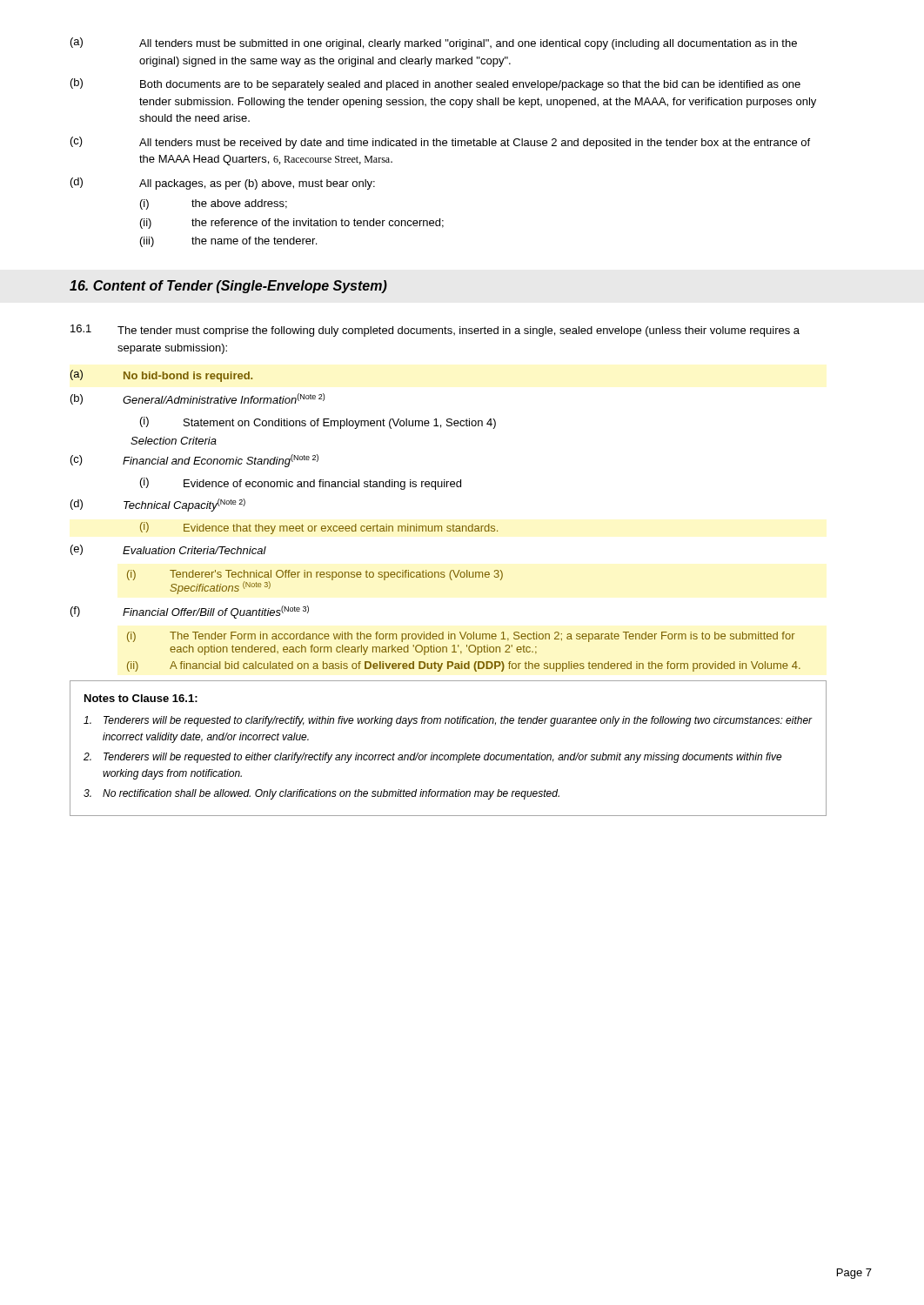Image resolution: width=924 pixels, height=1305 pixels.
Task: Locate the text block starting "(e) Evaluation Criteria/Technical (i) Tenderer's Technical Offer"
Action: [448, 568]
